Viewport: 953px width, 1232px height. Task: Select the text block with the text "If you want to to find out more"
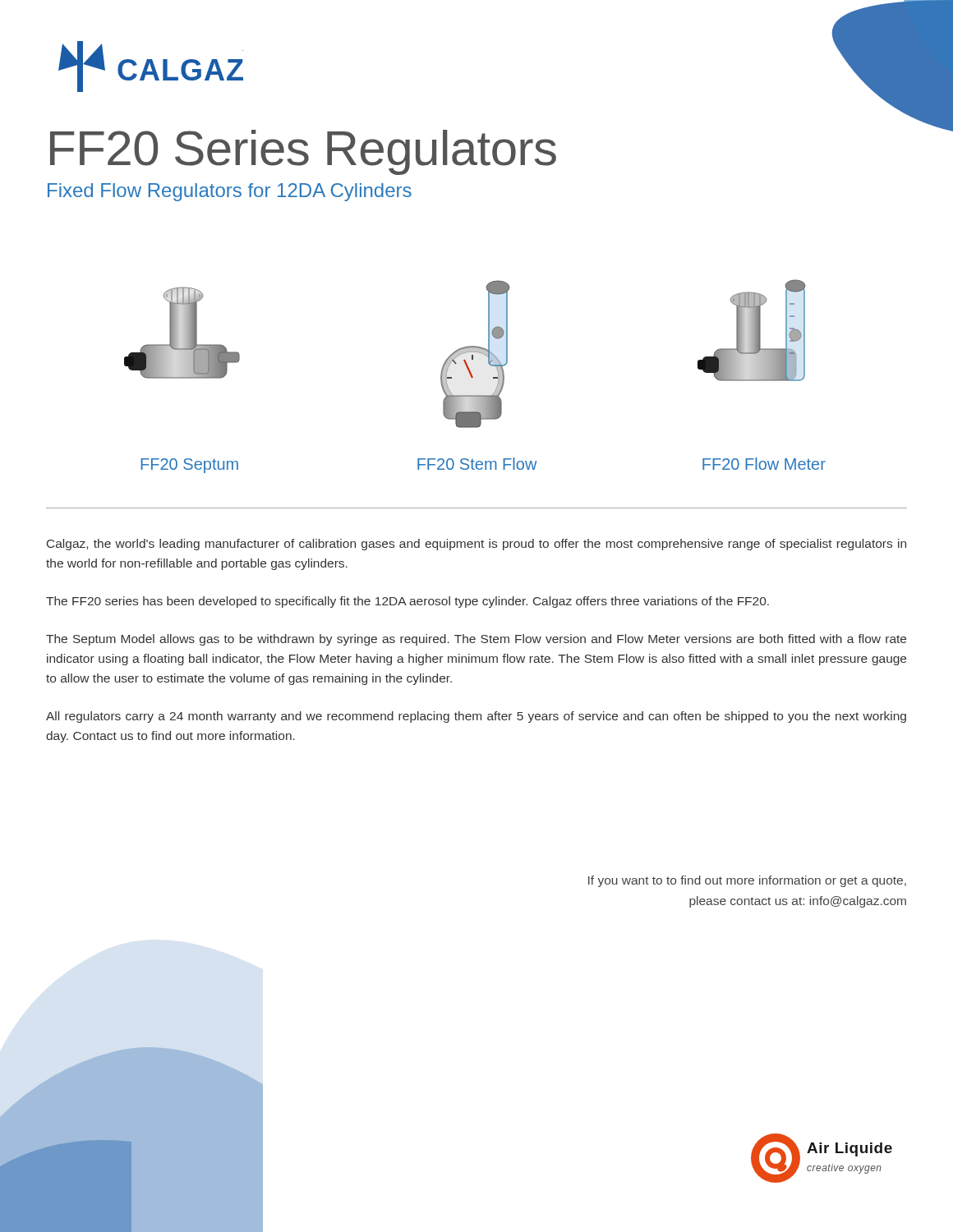[x=747, y=881]
